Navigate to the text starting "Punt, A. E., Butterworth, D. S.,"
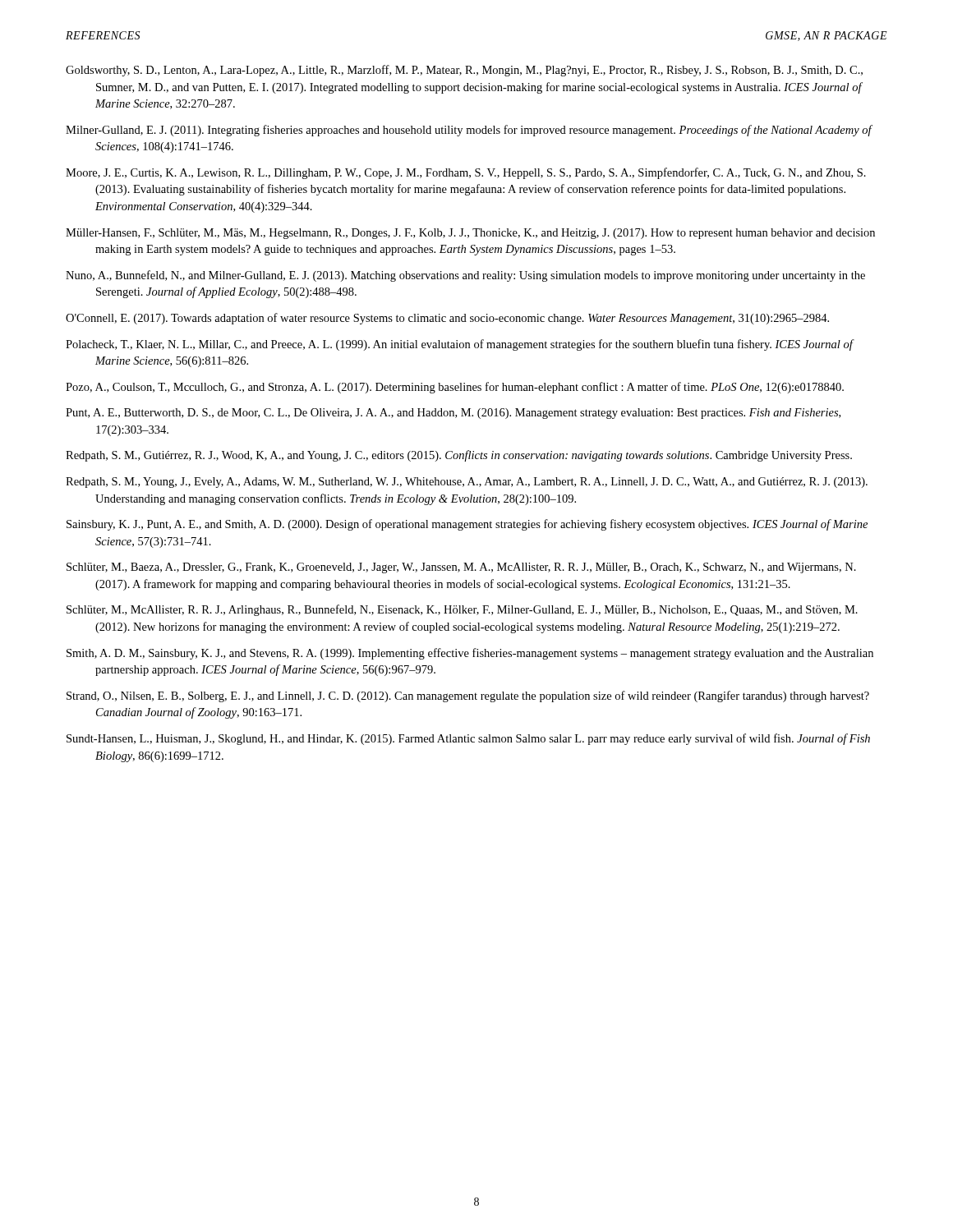This screenshot has width=953, height=1232. click(454, 421)
